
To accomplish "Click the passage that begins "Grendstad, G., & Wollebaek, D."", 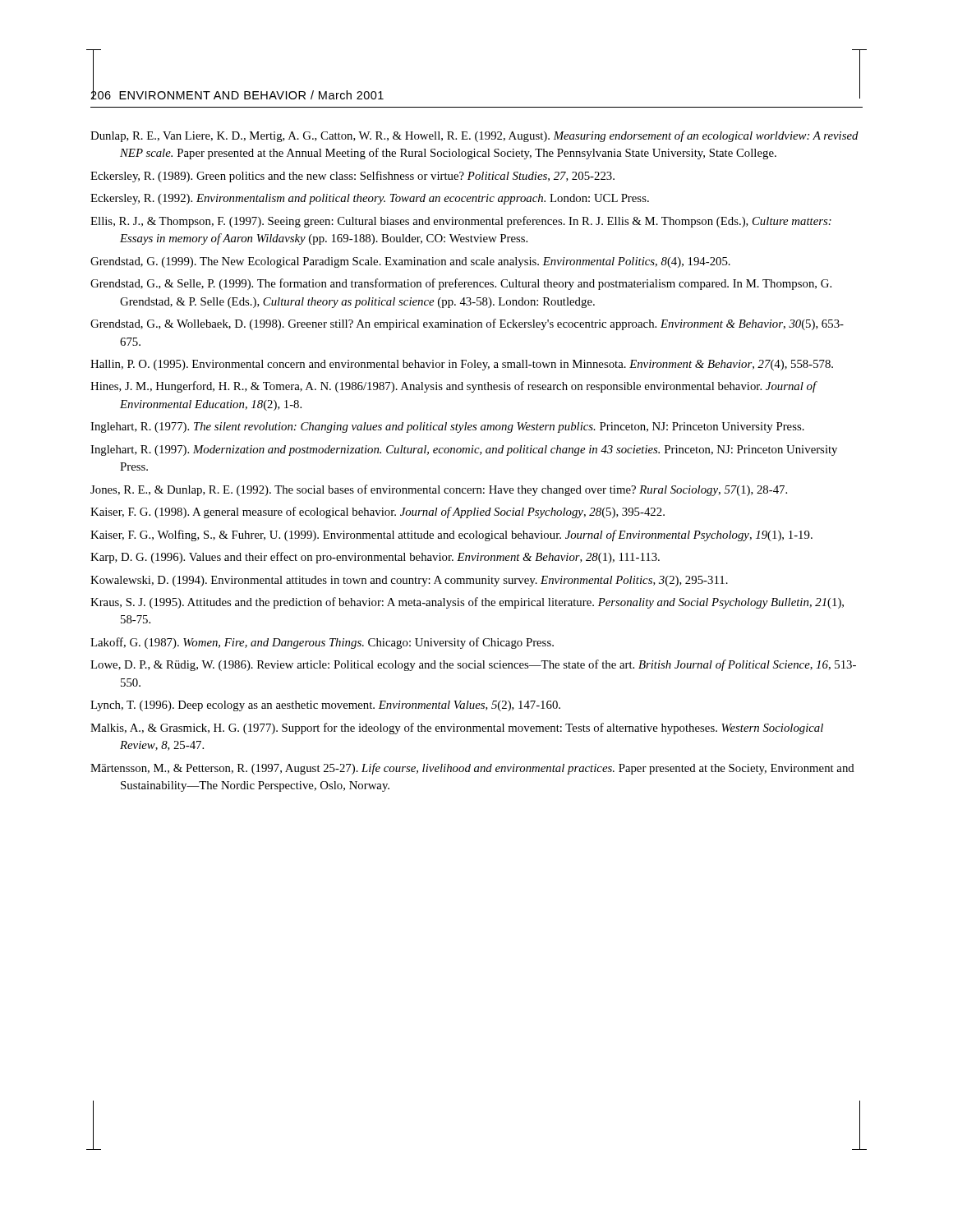I will tap(467, 333).
